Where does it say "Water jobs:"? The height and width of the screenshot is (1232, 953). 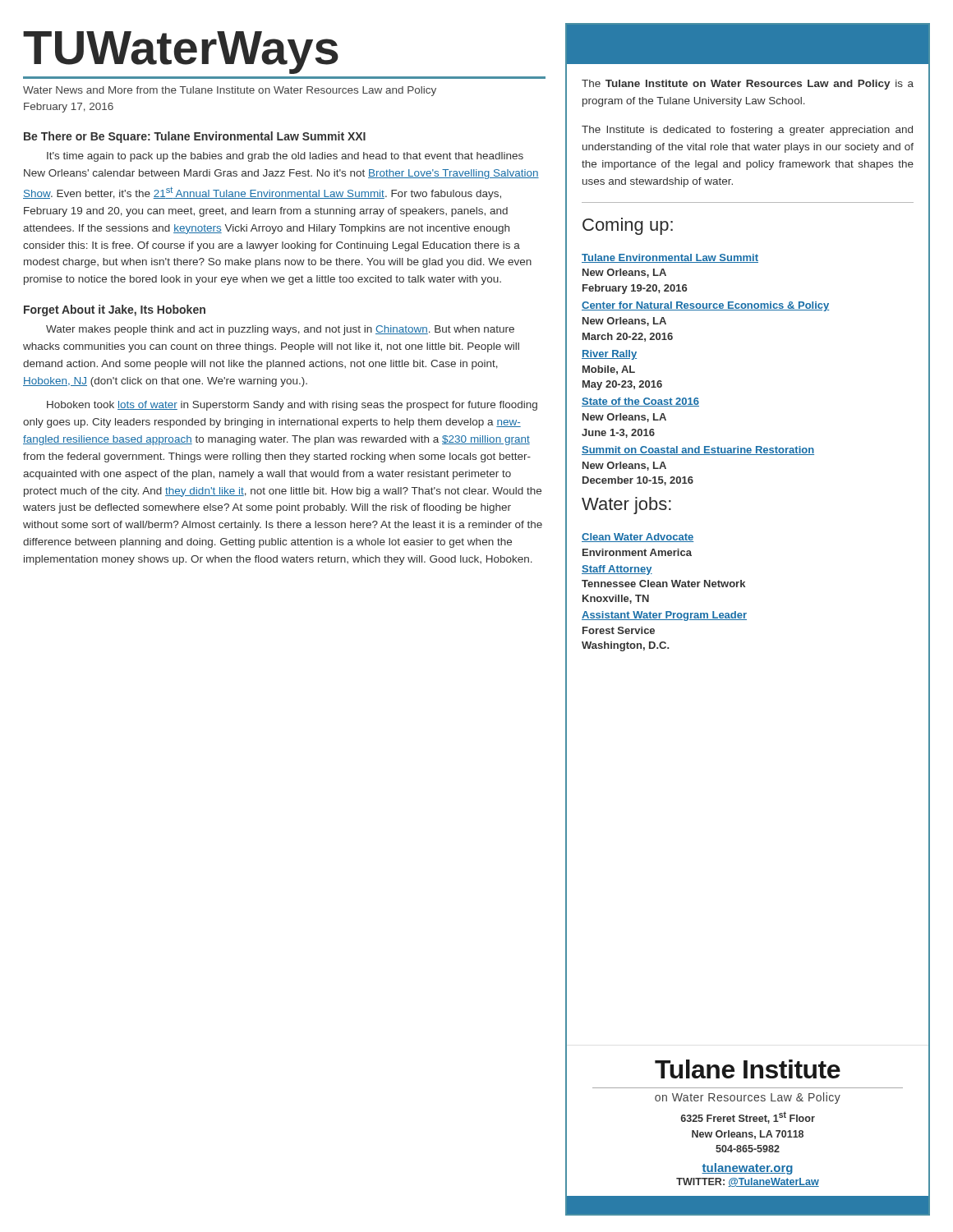[626, 506]
